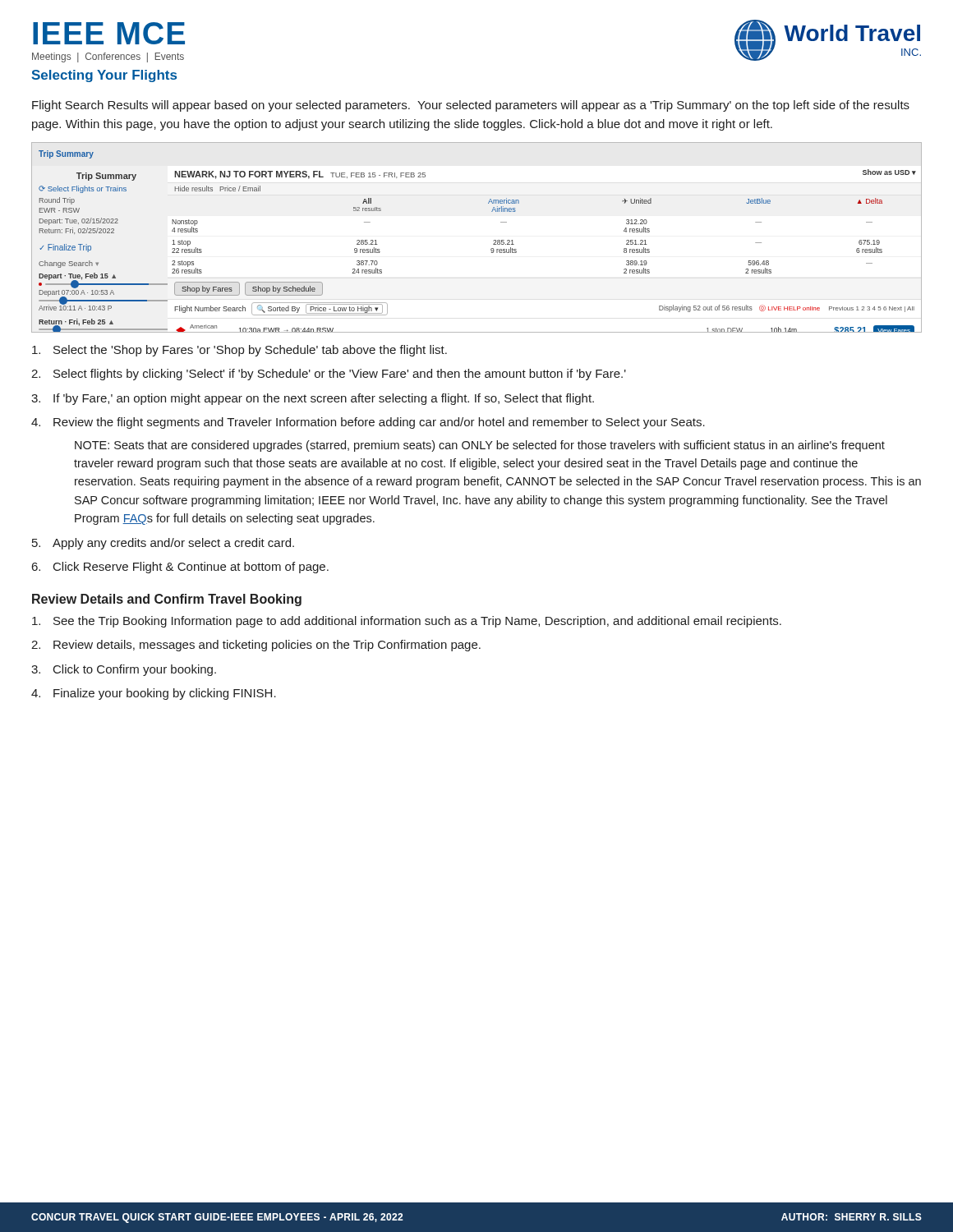
Task: Find the block starting "See the Trip Booking Information"
Action: (x=476, y=621)
